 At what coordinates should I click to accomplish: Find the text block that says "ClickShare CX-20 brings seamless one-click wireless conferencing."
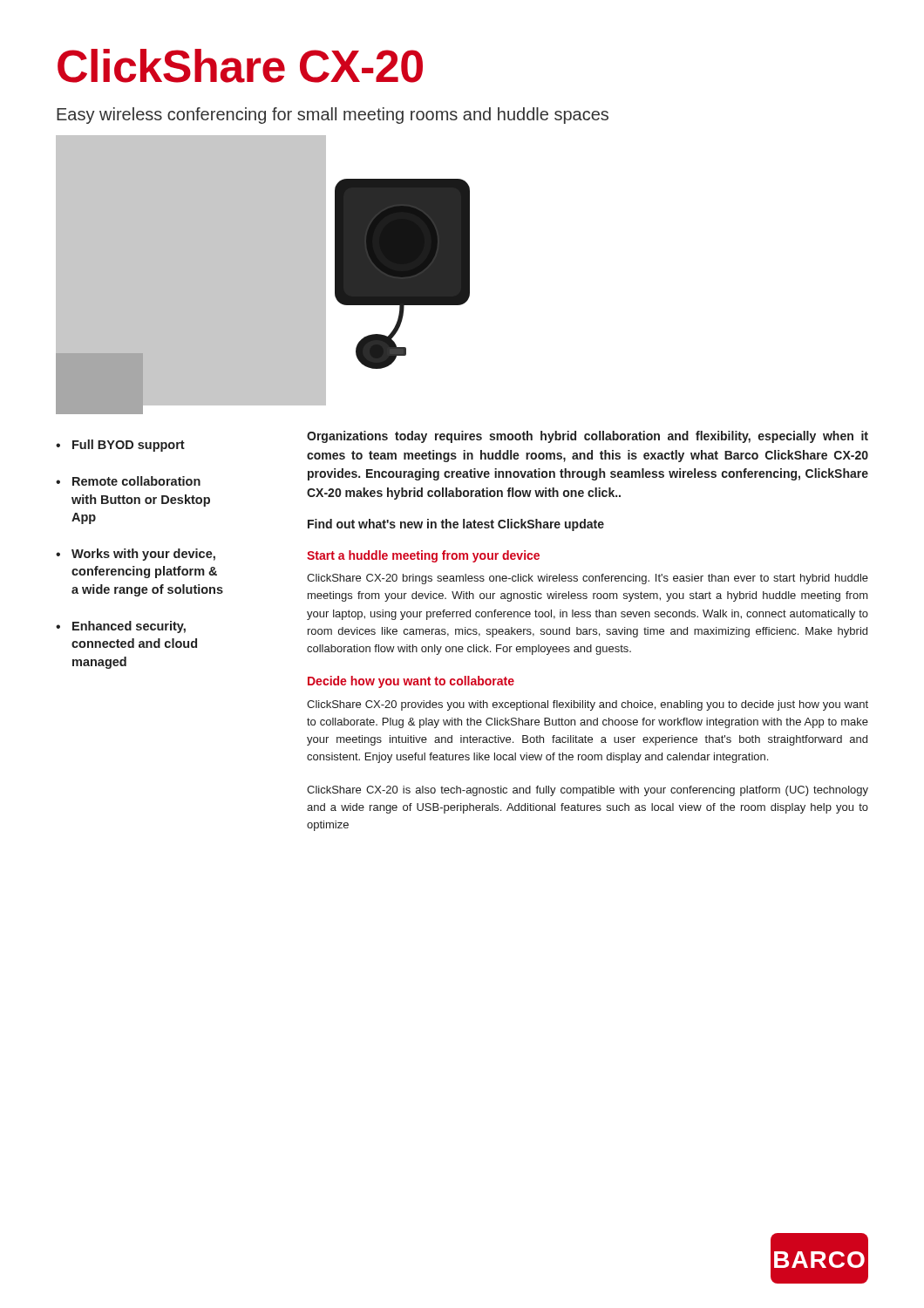click(588, 614)
